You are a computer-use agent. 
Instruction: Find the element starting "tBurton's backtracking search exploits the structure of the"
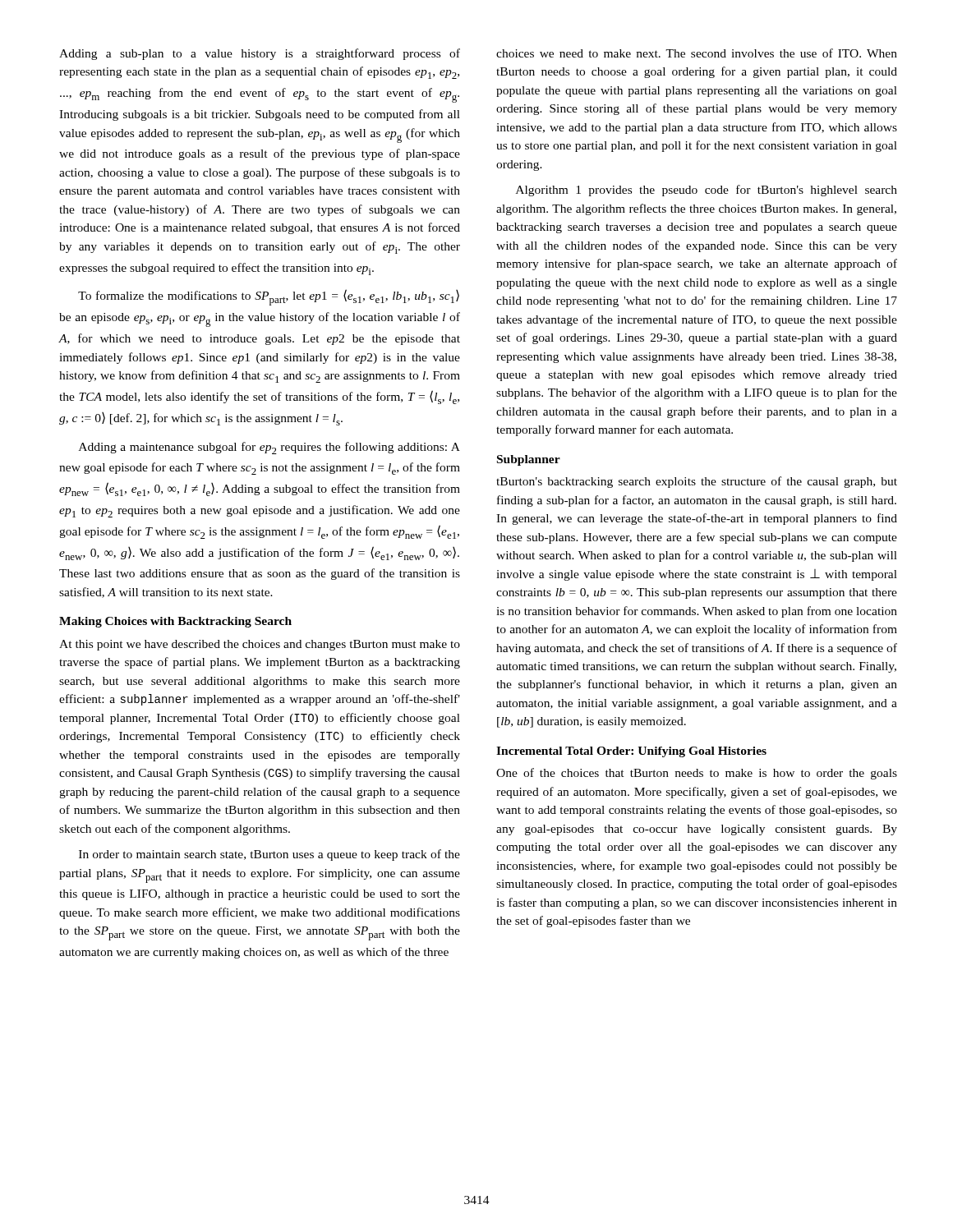click(x=697, y=602)
